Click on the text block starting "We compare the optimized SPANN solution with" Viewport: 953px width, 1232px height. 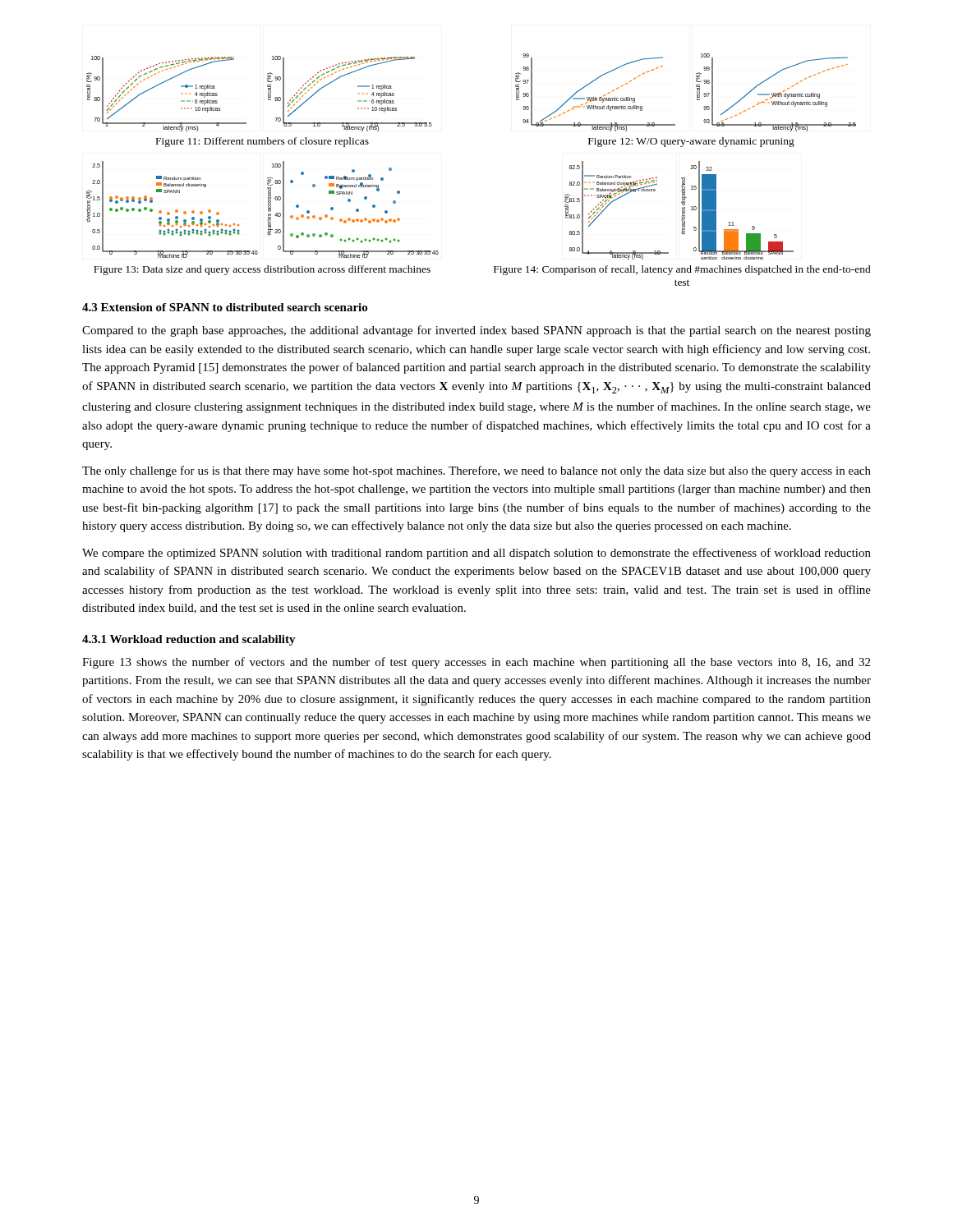(x=476, y=580)
